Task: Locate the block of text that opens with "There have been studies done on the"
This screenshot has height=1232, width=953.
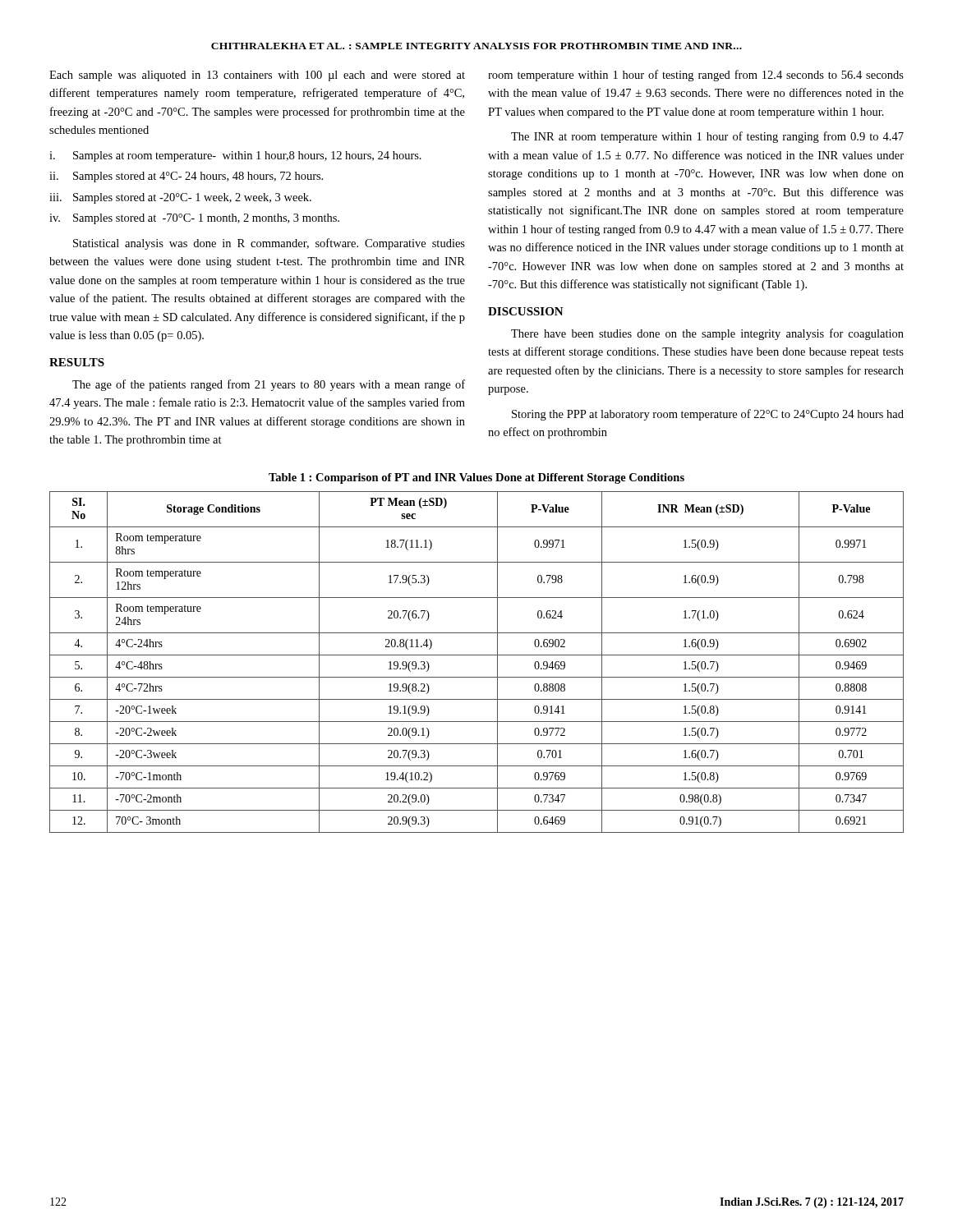Action: point(696,383)
